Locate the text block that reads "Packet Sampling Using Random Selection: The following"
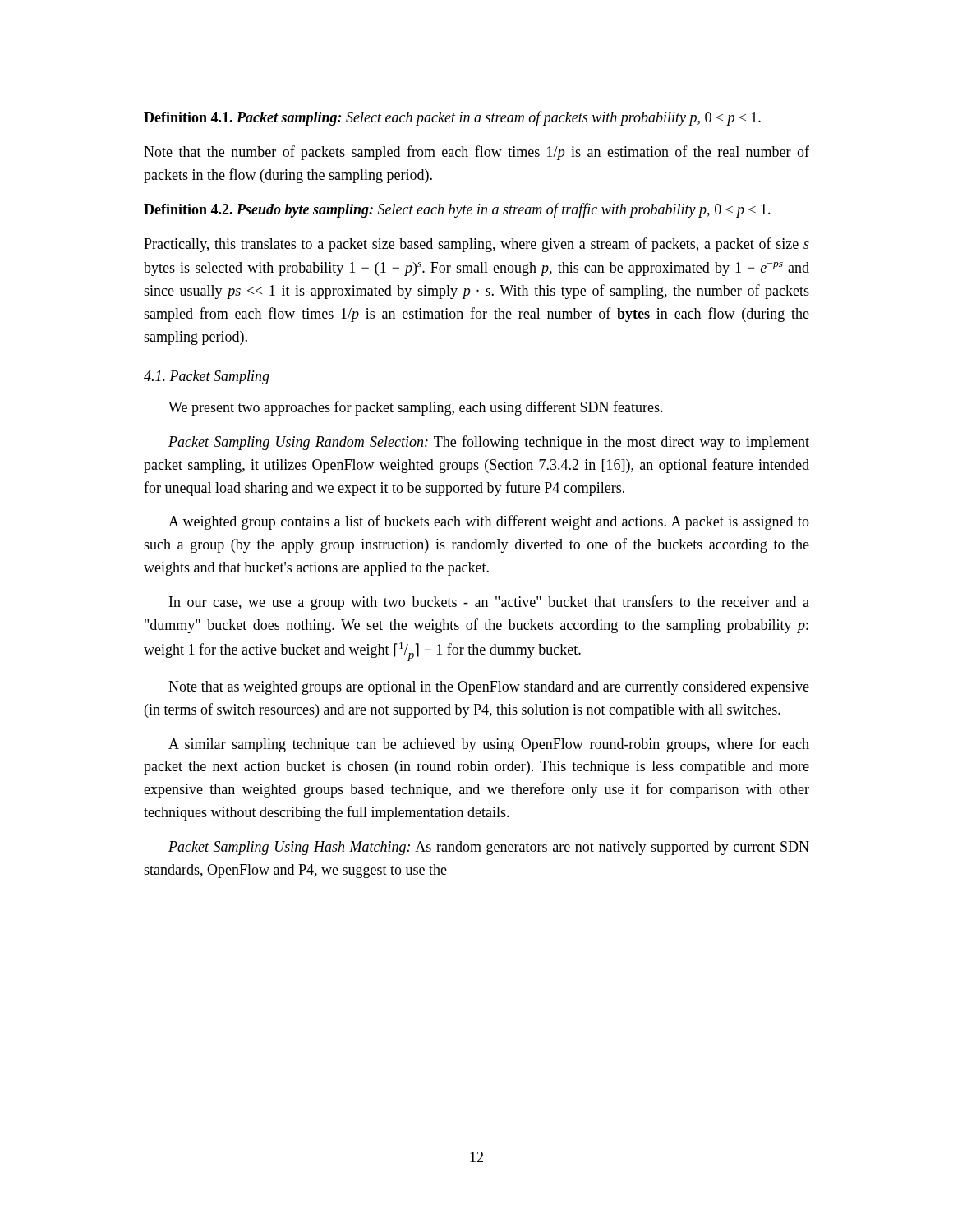 [476, 465]
